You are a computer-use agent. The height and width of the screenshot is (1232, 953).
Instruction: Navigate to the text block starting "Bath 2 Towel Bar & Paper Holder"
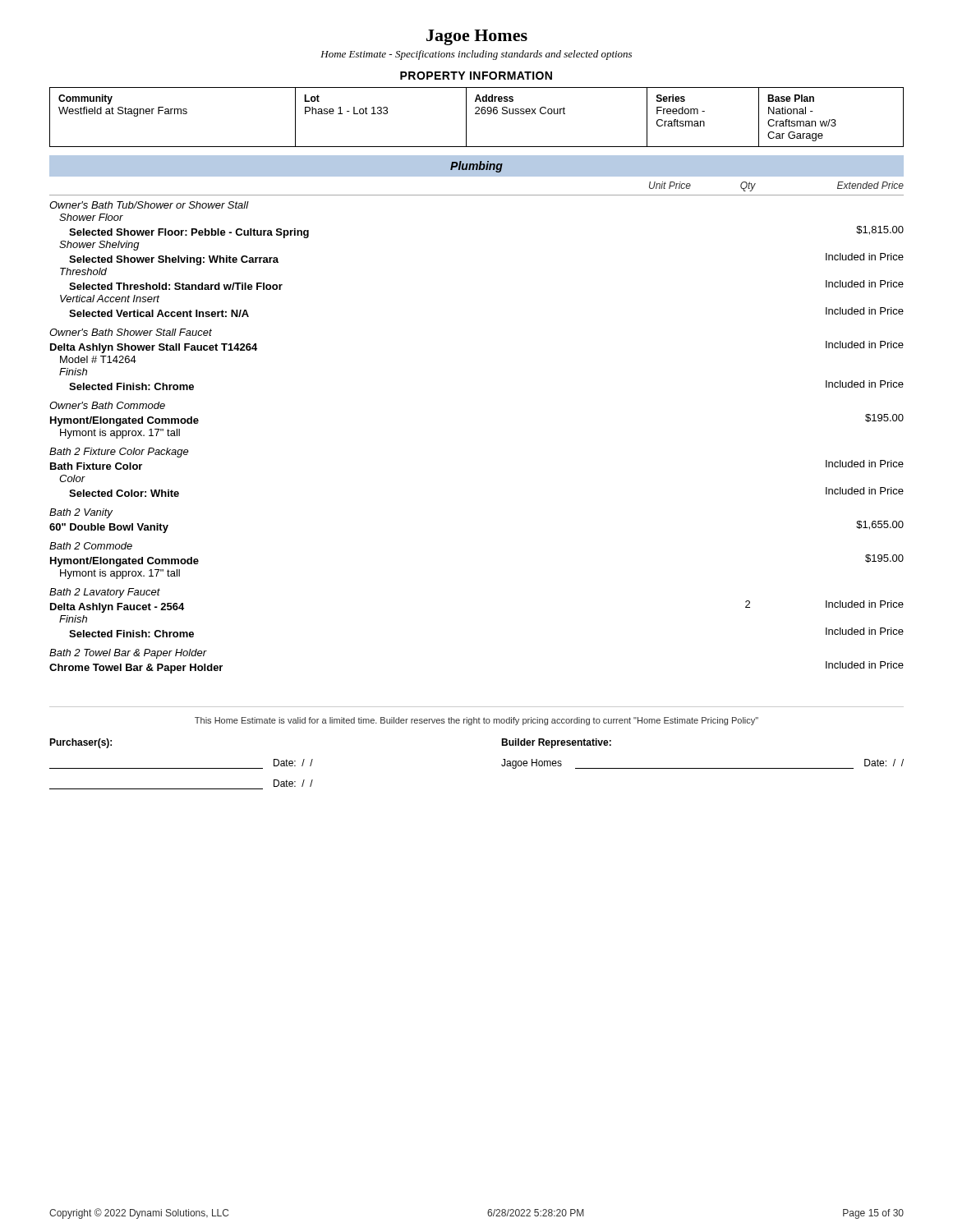click(x=128, y=654)
